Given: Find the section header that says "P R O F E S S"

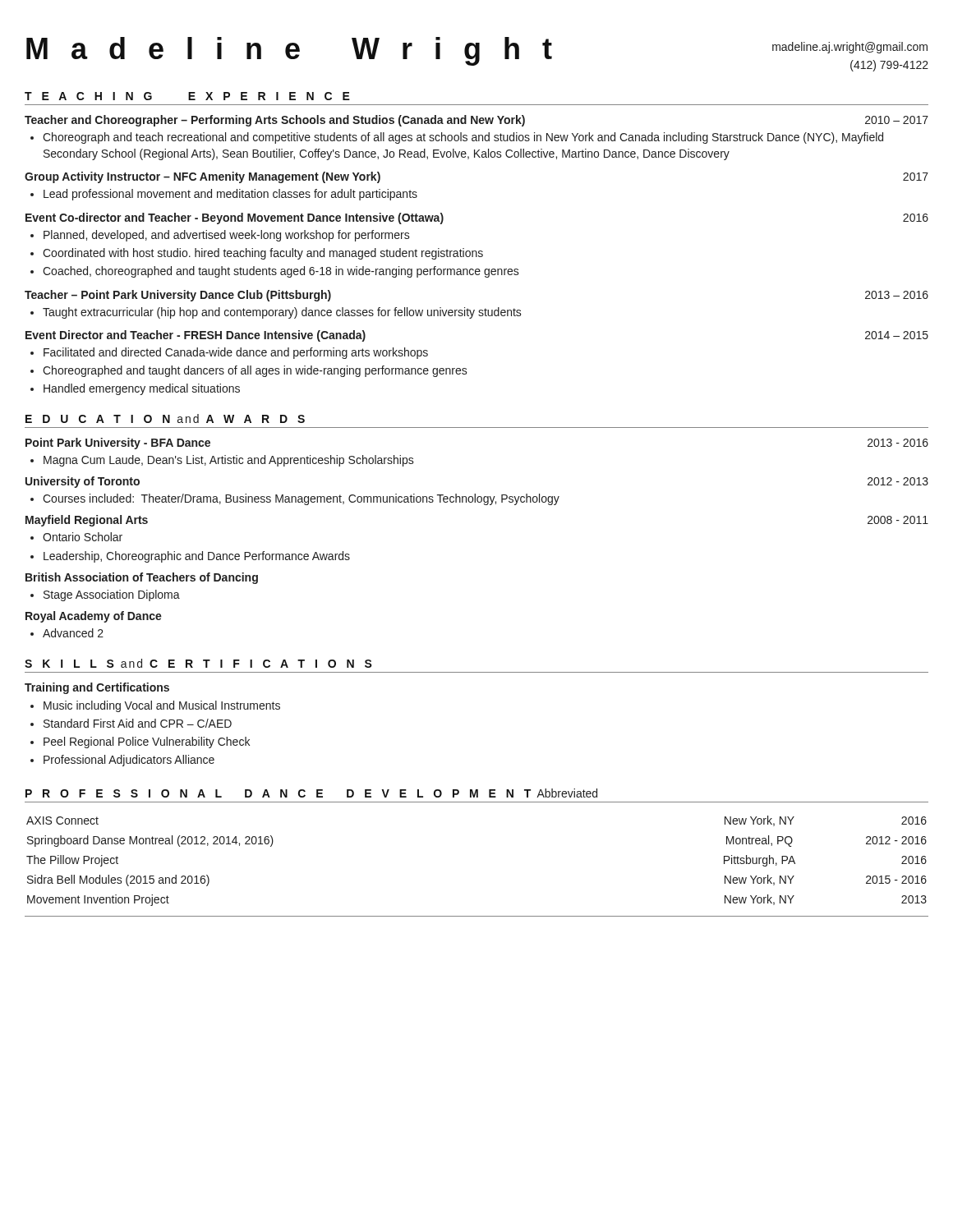Looking at the screenshot, I should click(x=311, y=793).
